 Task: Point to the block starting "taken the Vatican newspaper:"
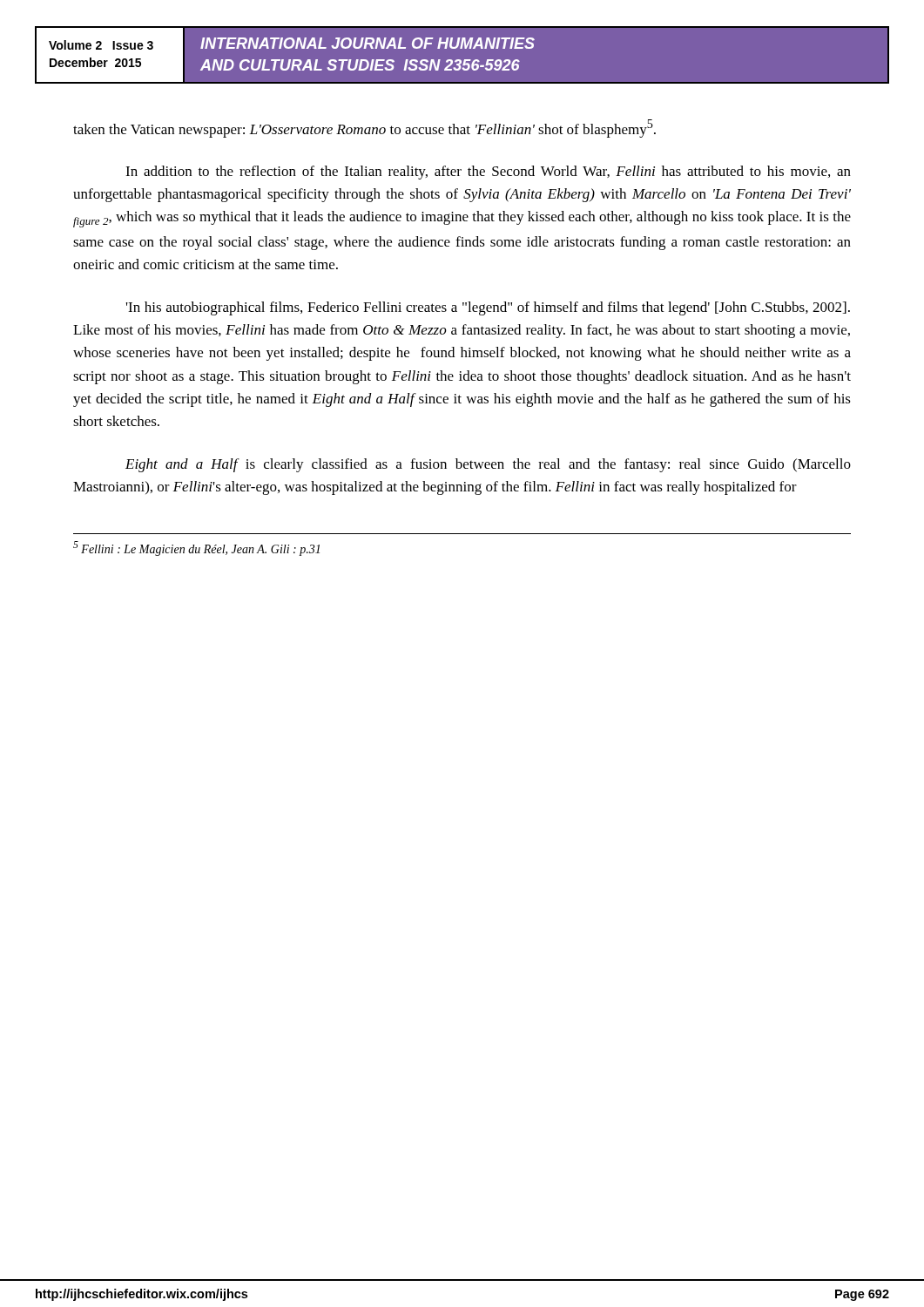(x=365, y=127)
